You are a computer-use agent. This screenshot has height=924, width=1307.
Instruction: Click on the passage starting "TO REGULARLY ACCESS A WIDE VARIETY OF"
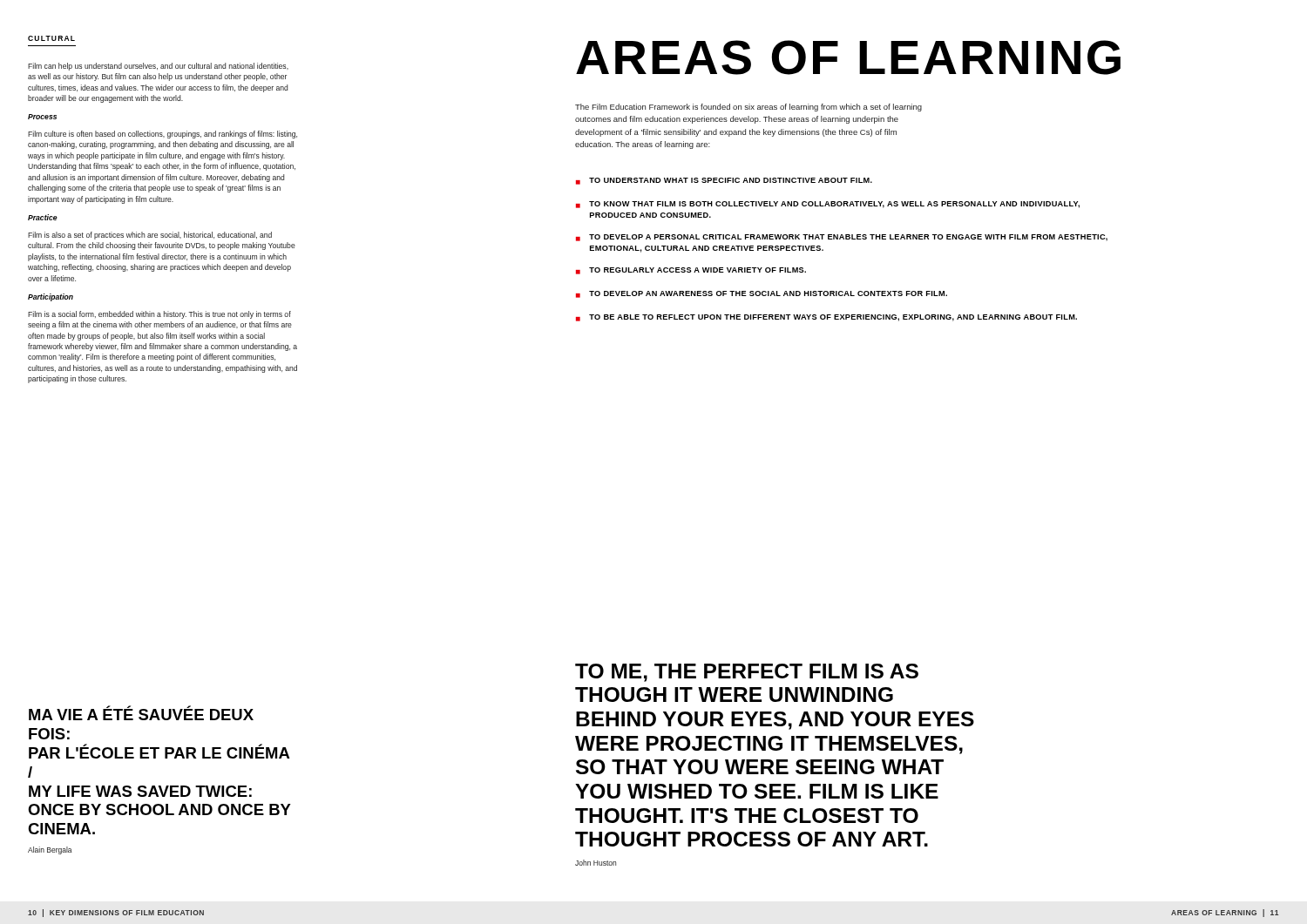698,270
